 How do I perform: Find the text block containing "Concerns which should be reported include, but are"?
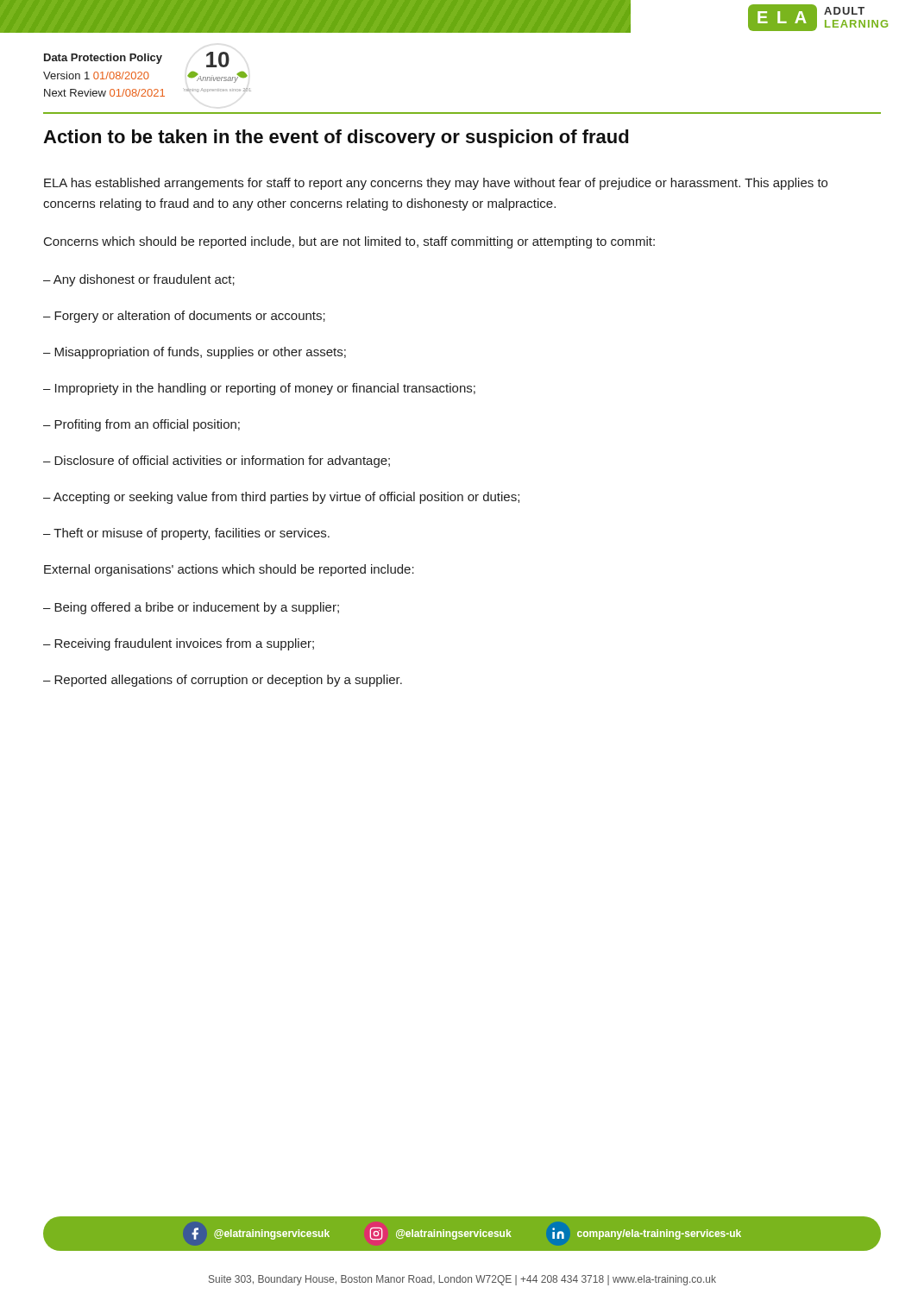tap(349, 241)
